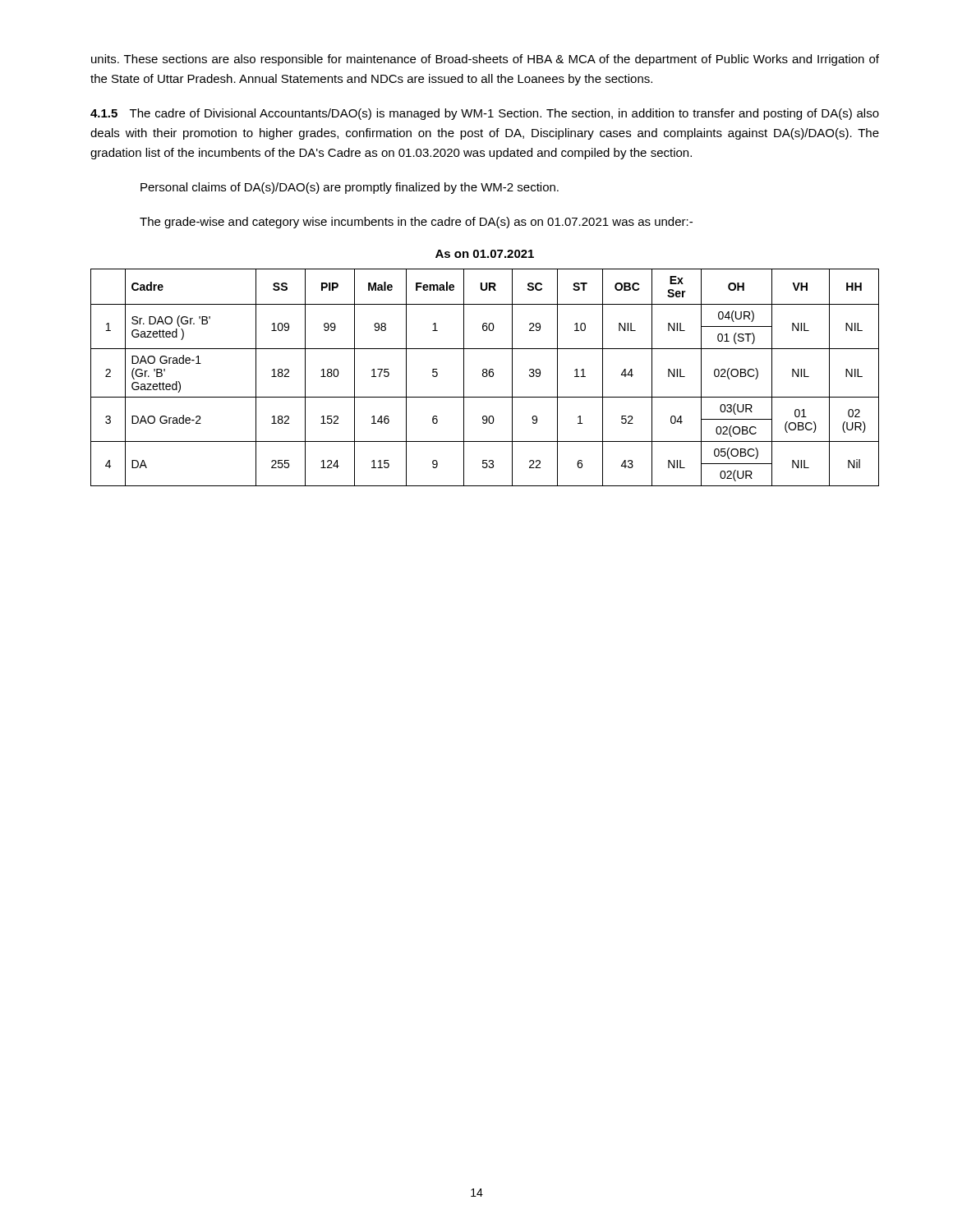Locate the block starting "1.5 The cadre of Divisional Accountants/DAO(s)"
This screenshot has width=953, height=1232.
pos(485,133)
